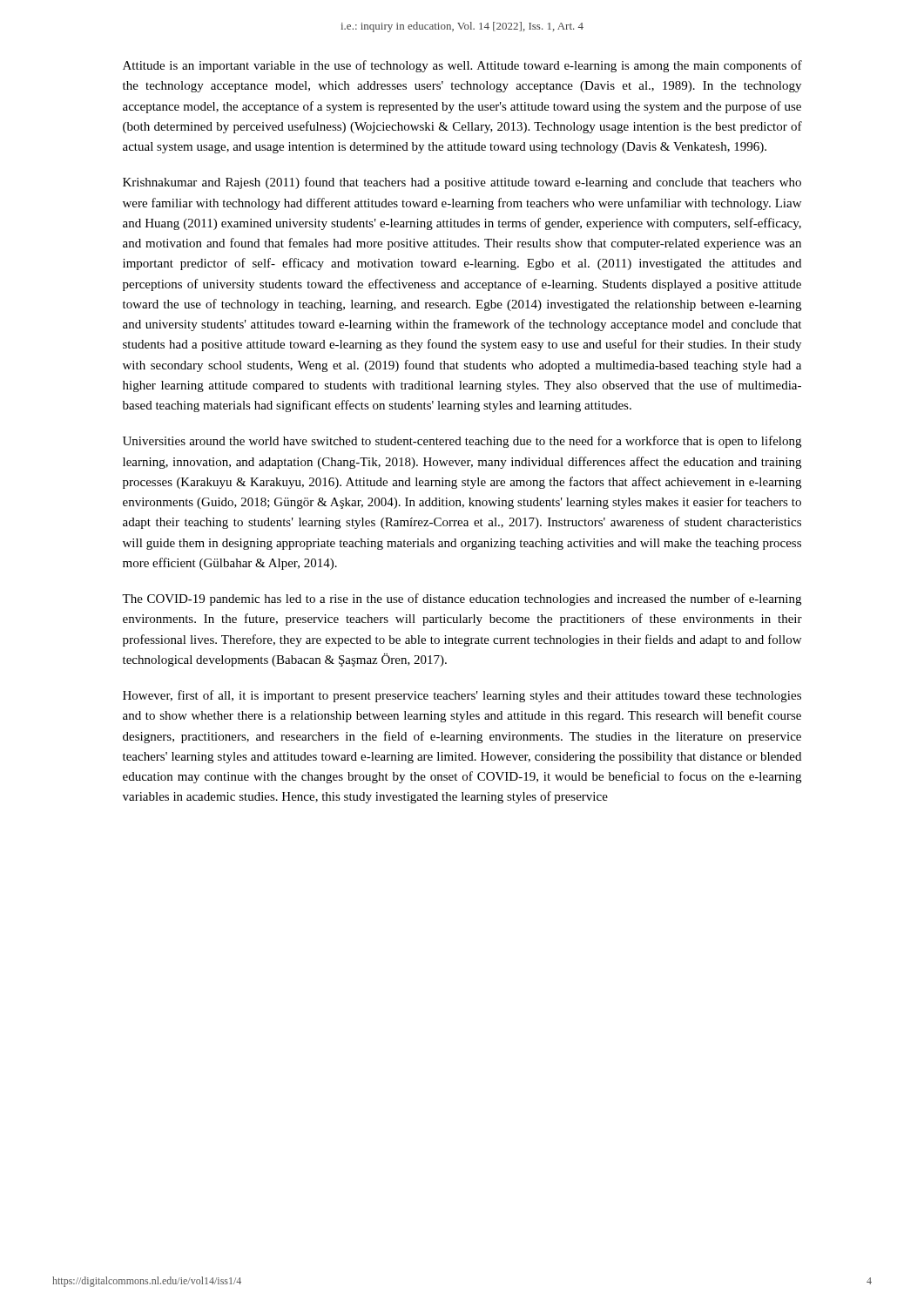
Task: Find the region starting "The COVID-19 pandemic has"
Action: click(x=462, y=629)
